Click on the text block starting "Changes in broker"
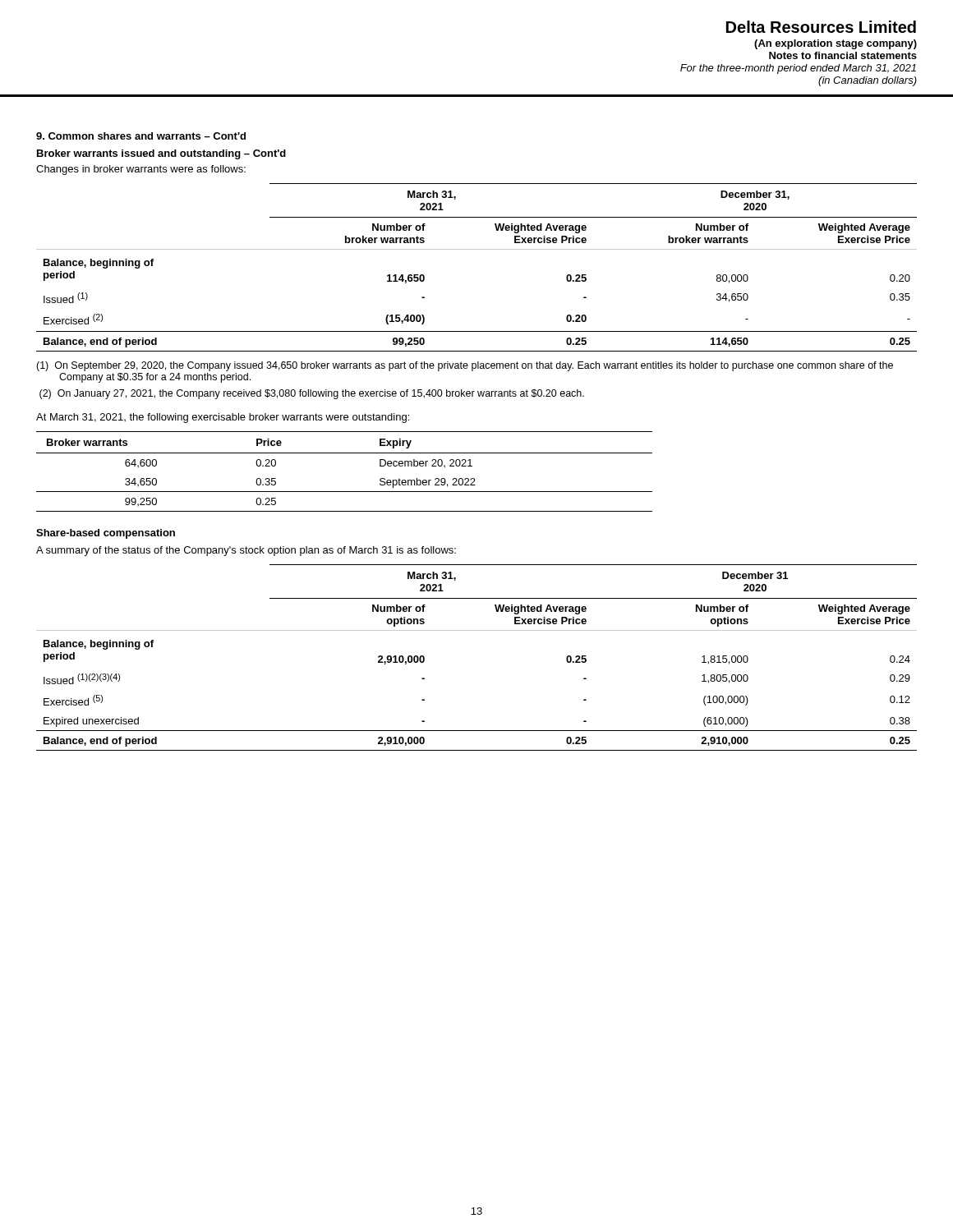 141,169
